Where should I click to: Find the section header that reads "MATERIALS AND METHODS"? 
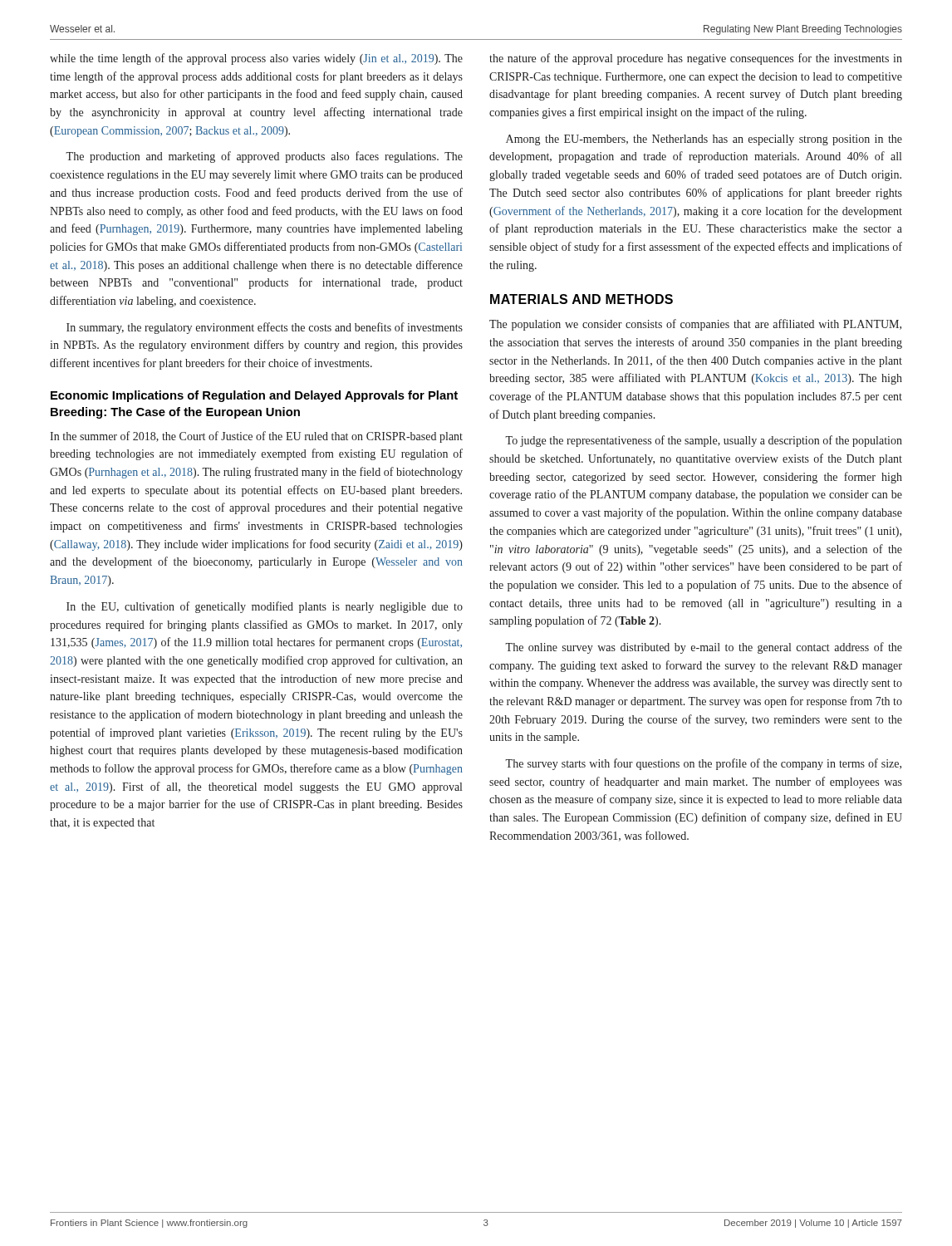[581, 300]
